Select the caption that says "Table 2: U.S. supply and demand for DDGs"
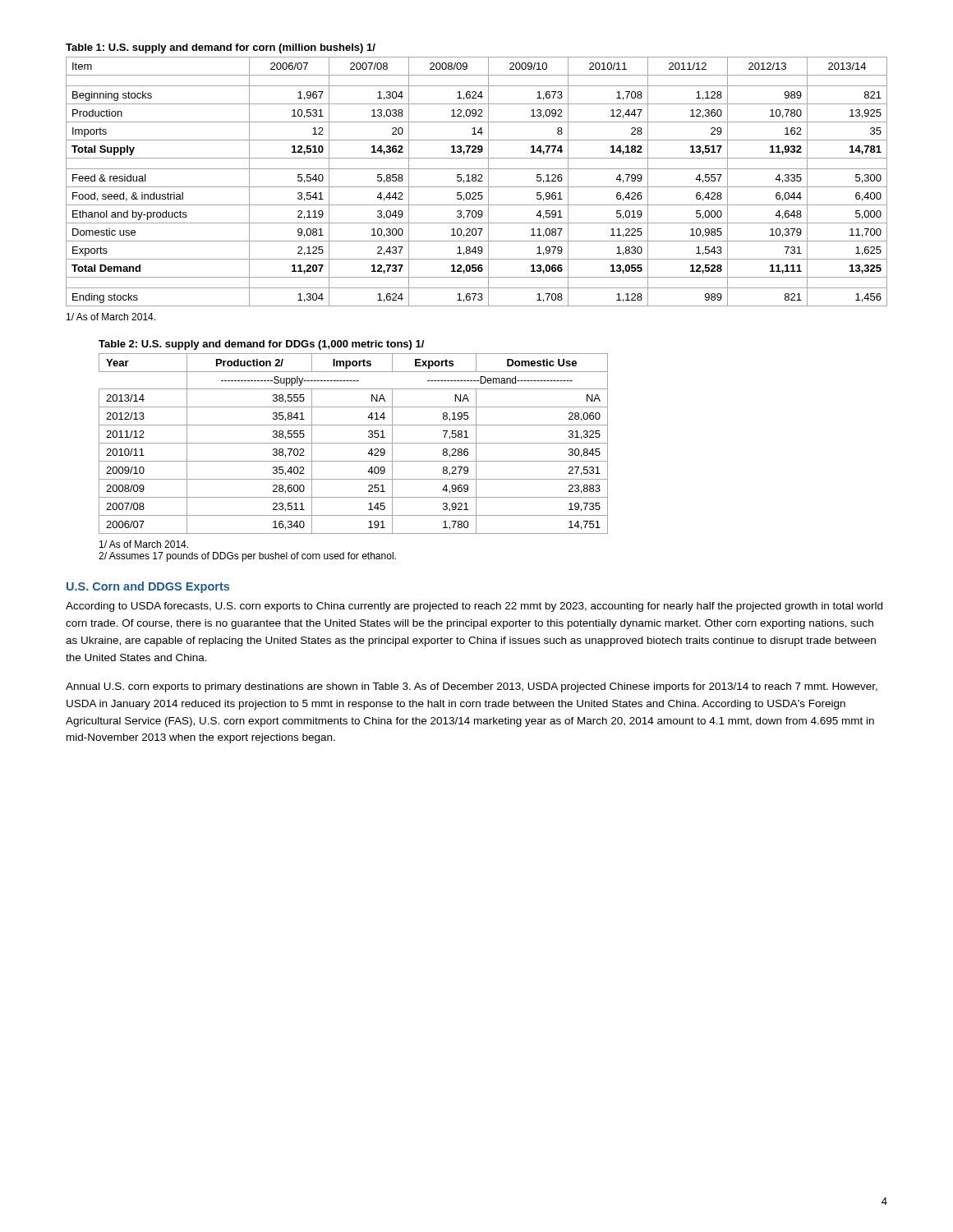Viewport: 953px width, 1232px height. tap(261, 344)
